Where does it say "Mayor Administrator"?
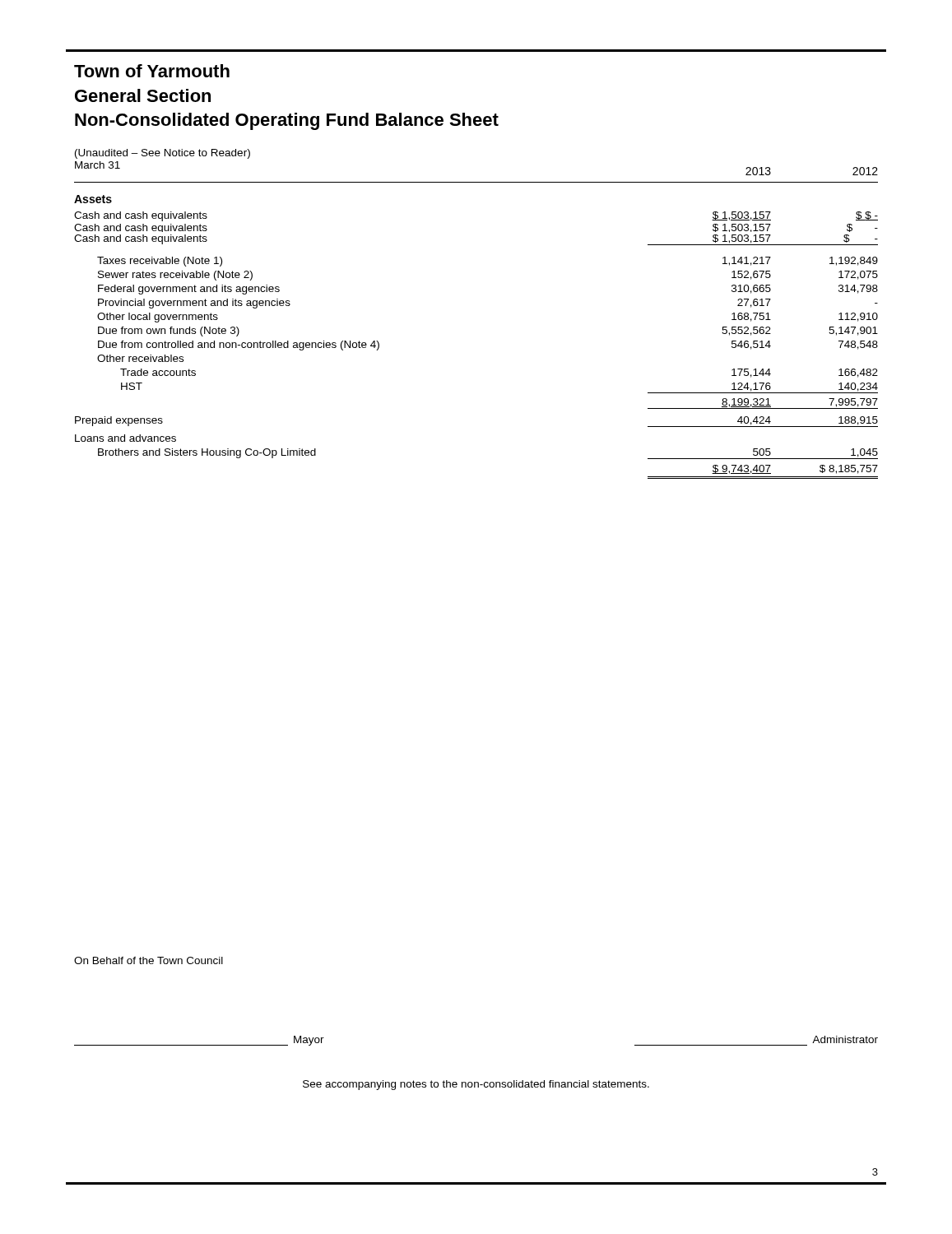Viewport: 952px width, 1234px height. tap(311, 1041)
